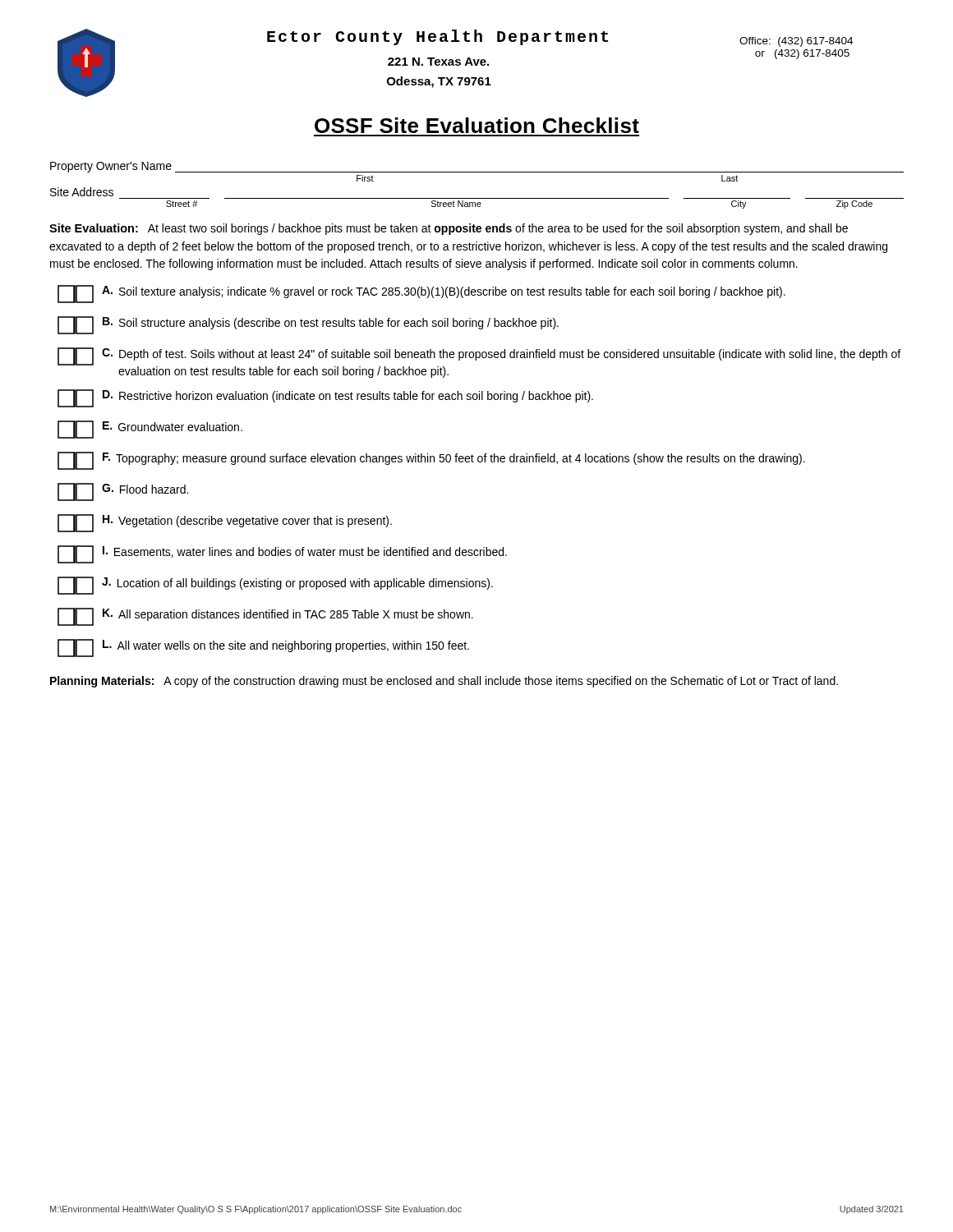Screen dimensions: 1232x953
Task: Find the passage starting "I. Easements, water"
Action: coord(283,556)
